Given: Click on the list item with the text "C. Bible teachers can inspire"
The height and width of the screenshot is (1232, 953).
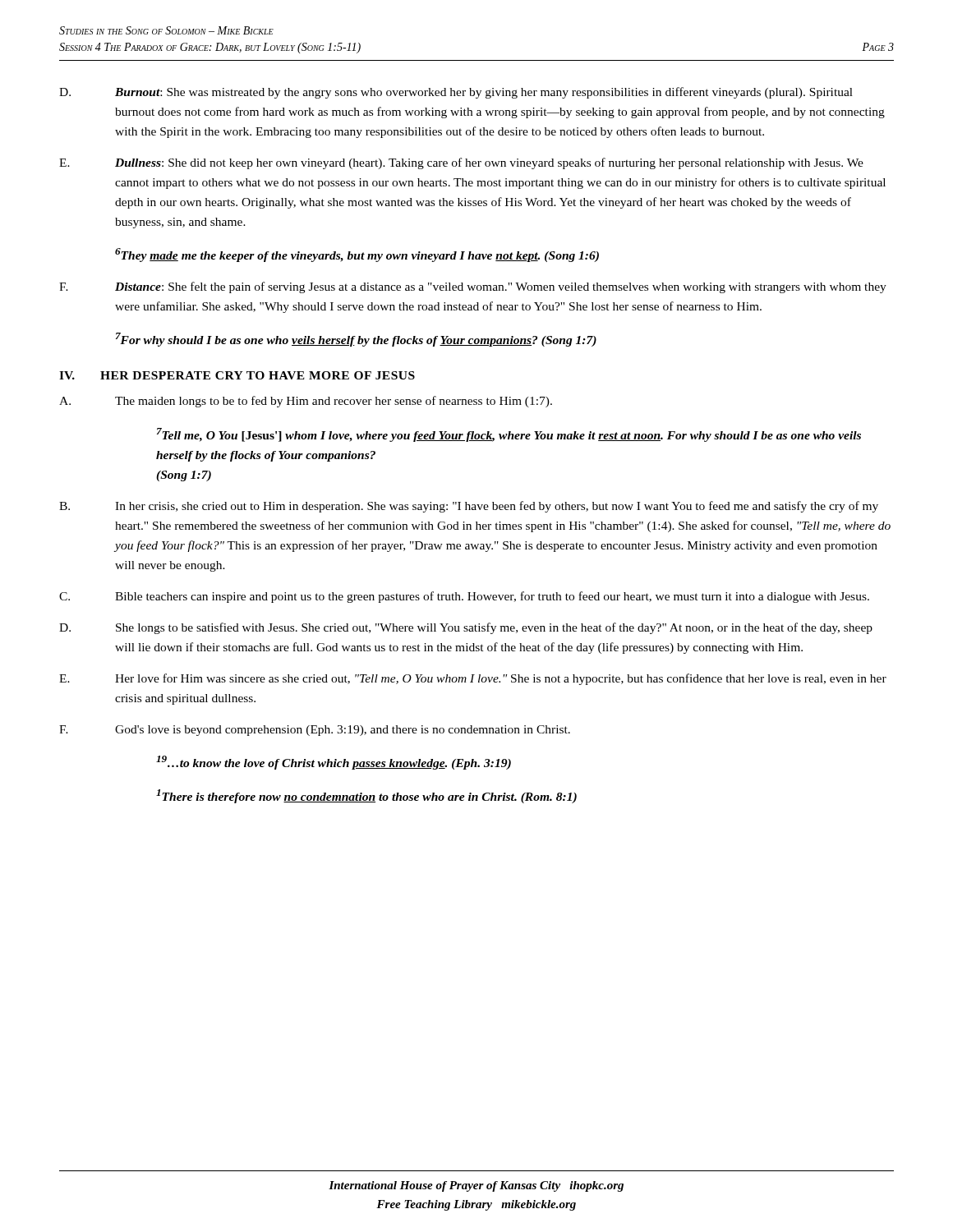Looking at the screenshot, I should tap(476, 596).
